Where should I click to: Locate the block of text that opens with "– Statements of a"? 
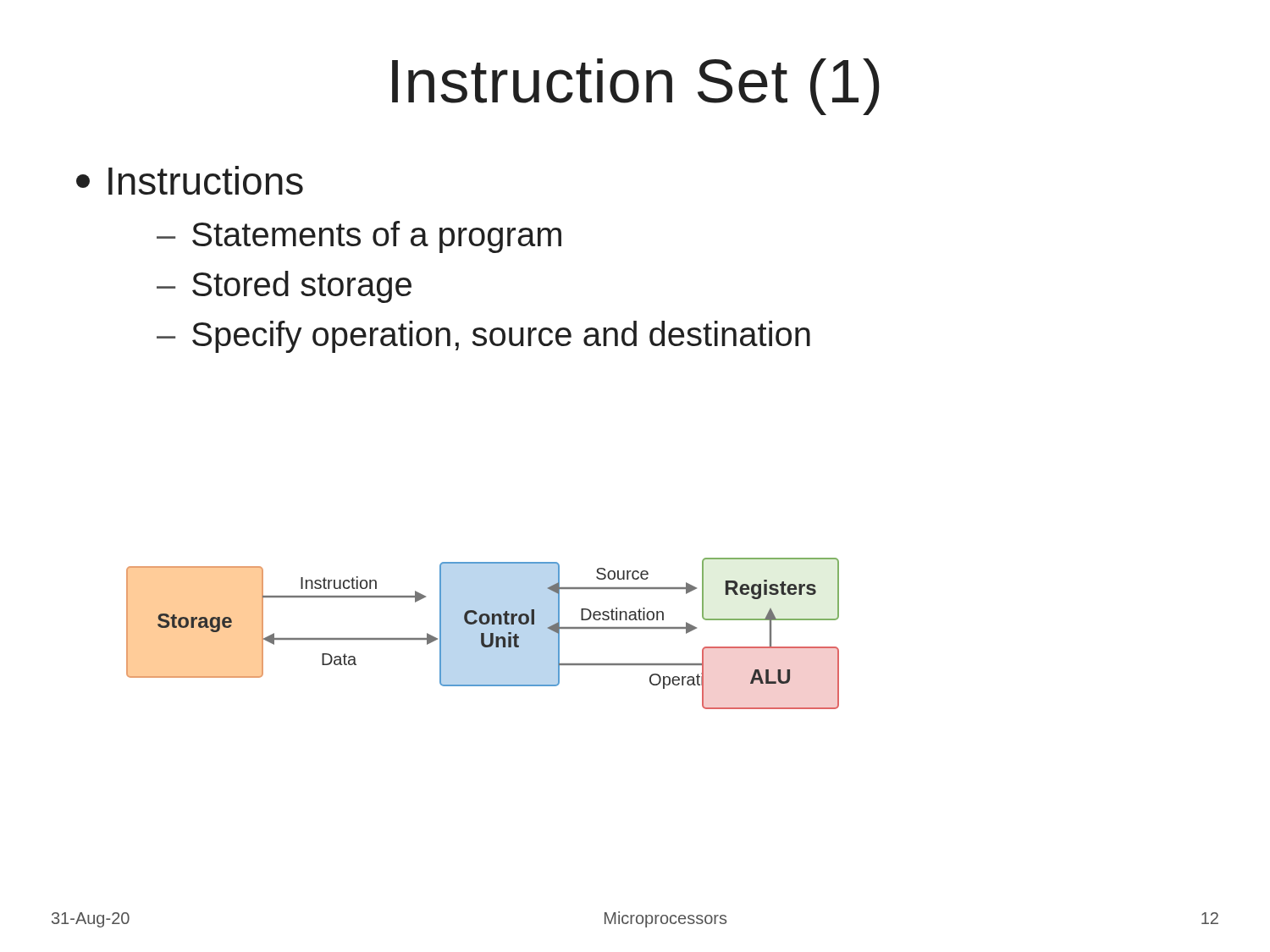360,235
